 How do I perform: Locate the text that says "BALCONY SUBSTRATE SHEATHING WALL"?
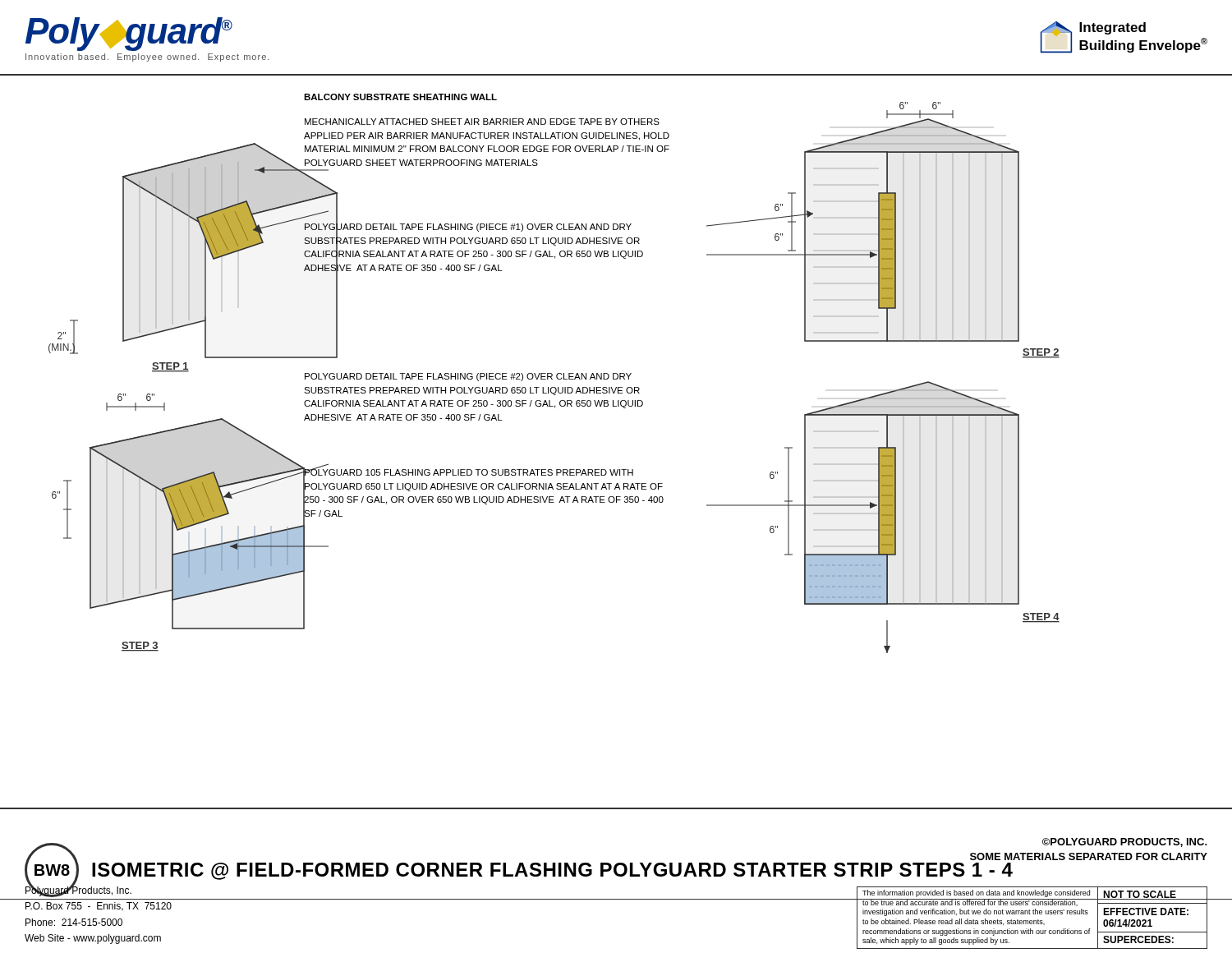click(x=400, y=97)
